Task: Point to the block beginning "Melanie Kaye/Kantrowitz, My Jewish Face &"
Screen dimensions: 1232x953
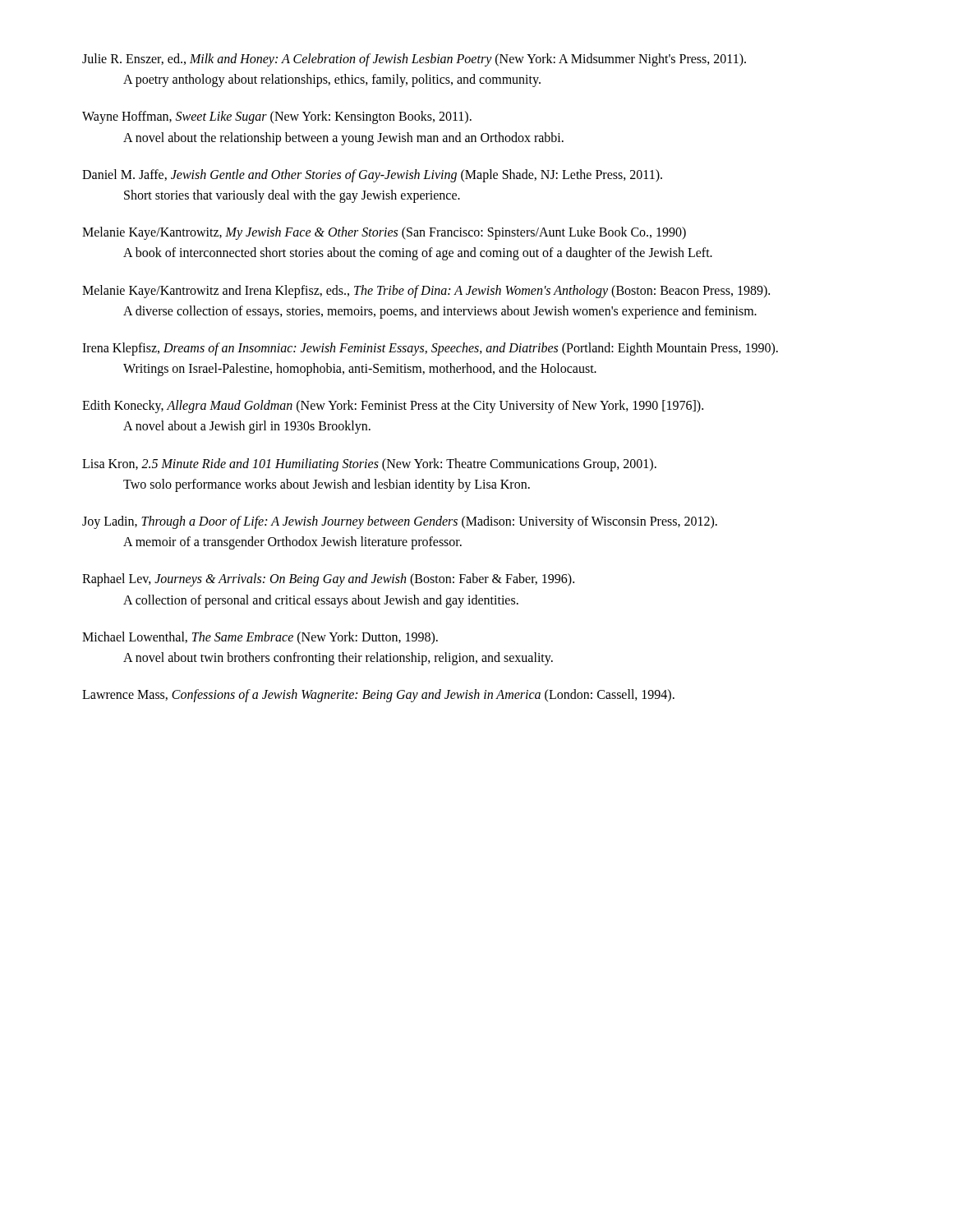Action: [476, 243]
